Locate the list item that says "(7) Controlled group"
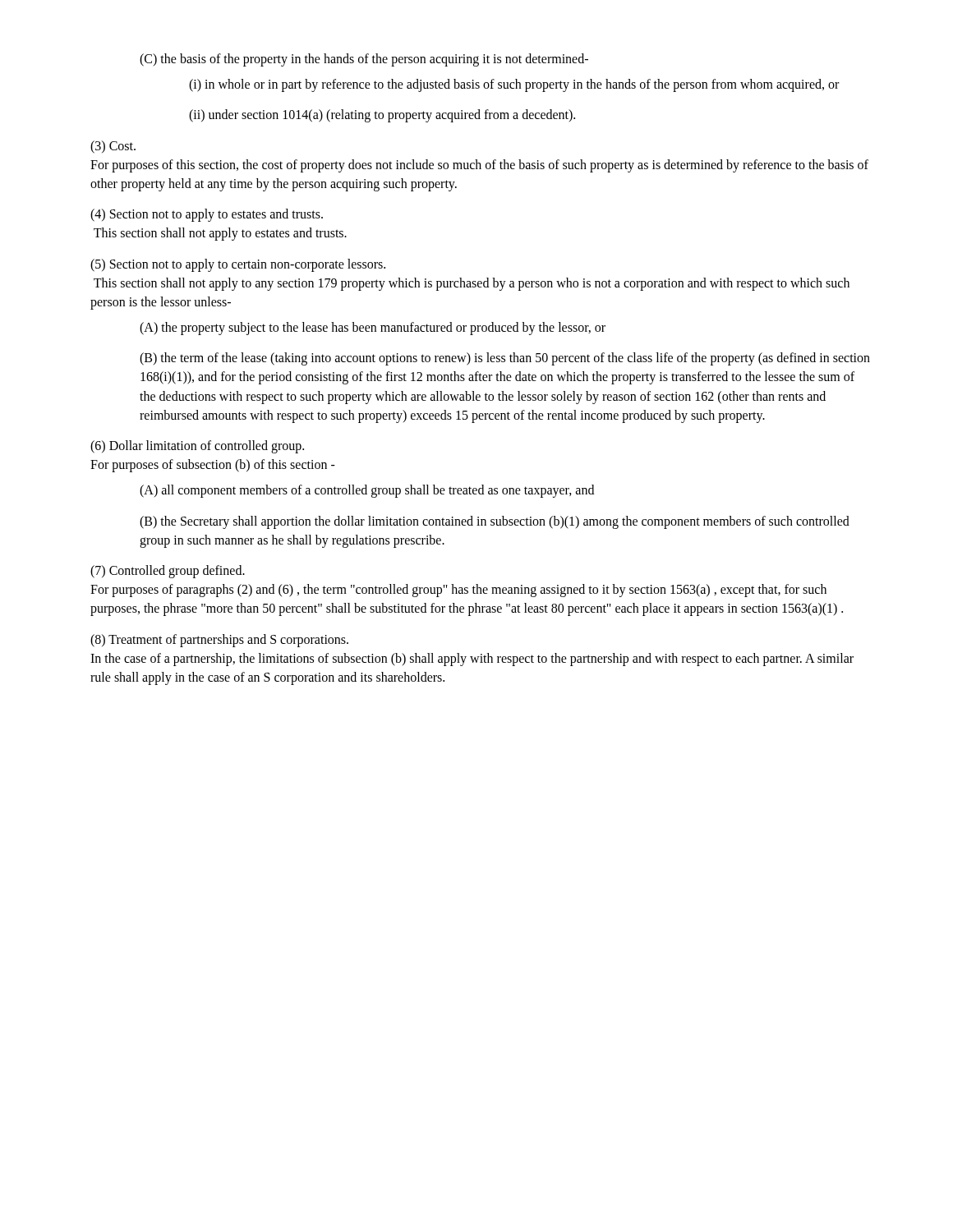This screenshot has width=953, height=1232. pos(168,572)
